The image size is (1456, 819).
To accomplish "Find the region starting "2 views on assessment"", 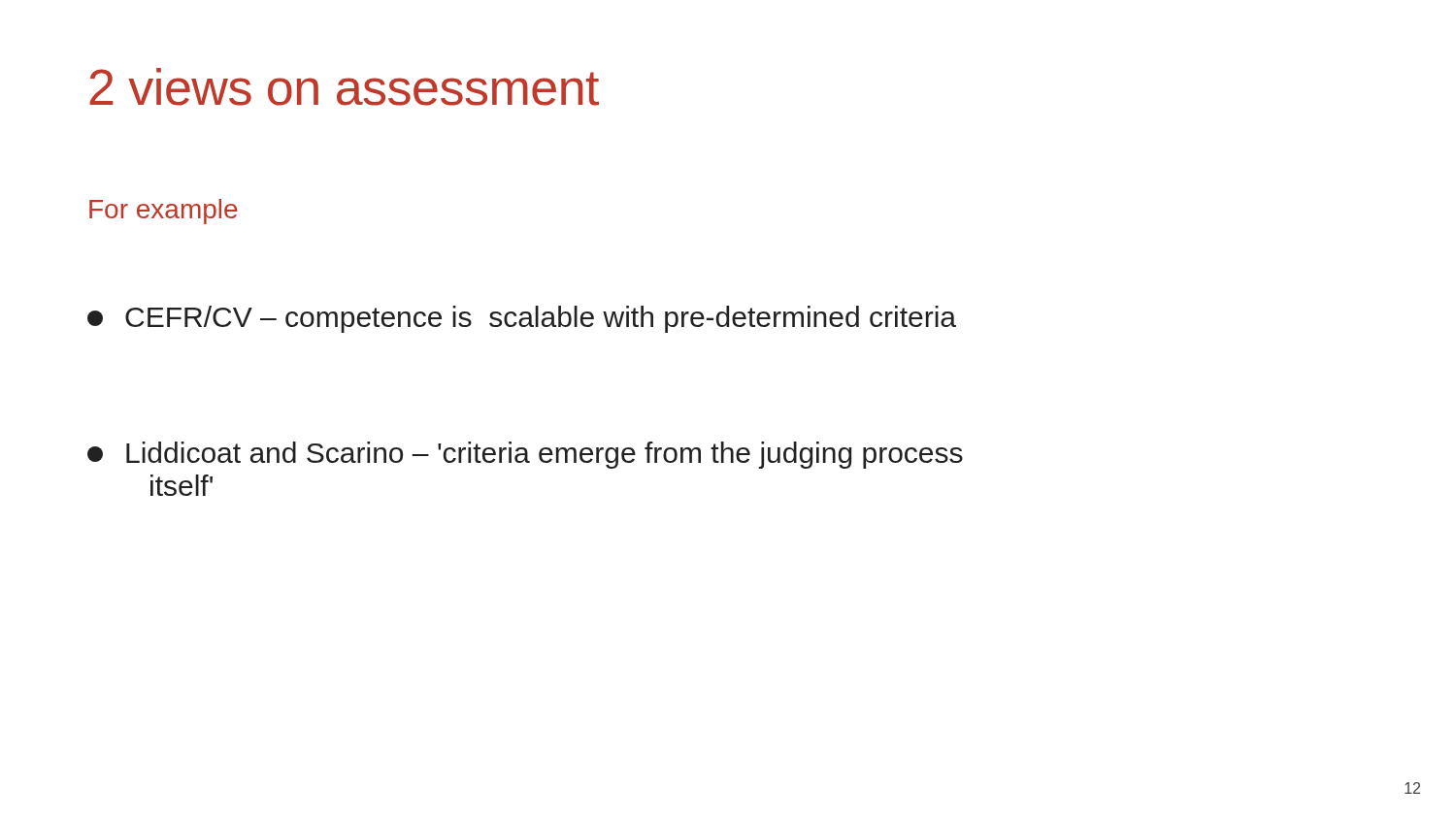I will [343, 87].
